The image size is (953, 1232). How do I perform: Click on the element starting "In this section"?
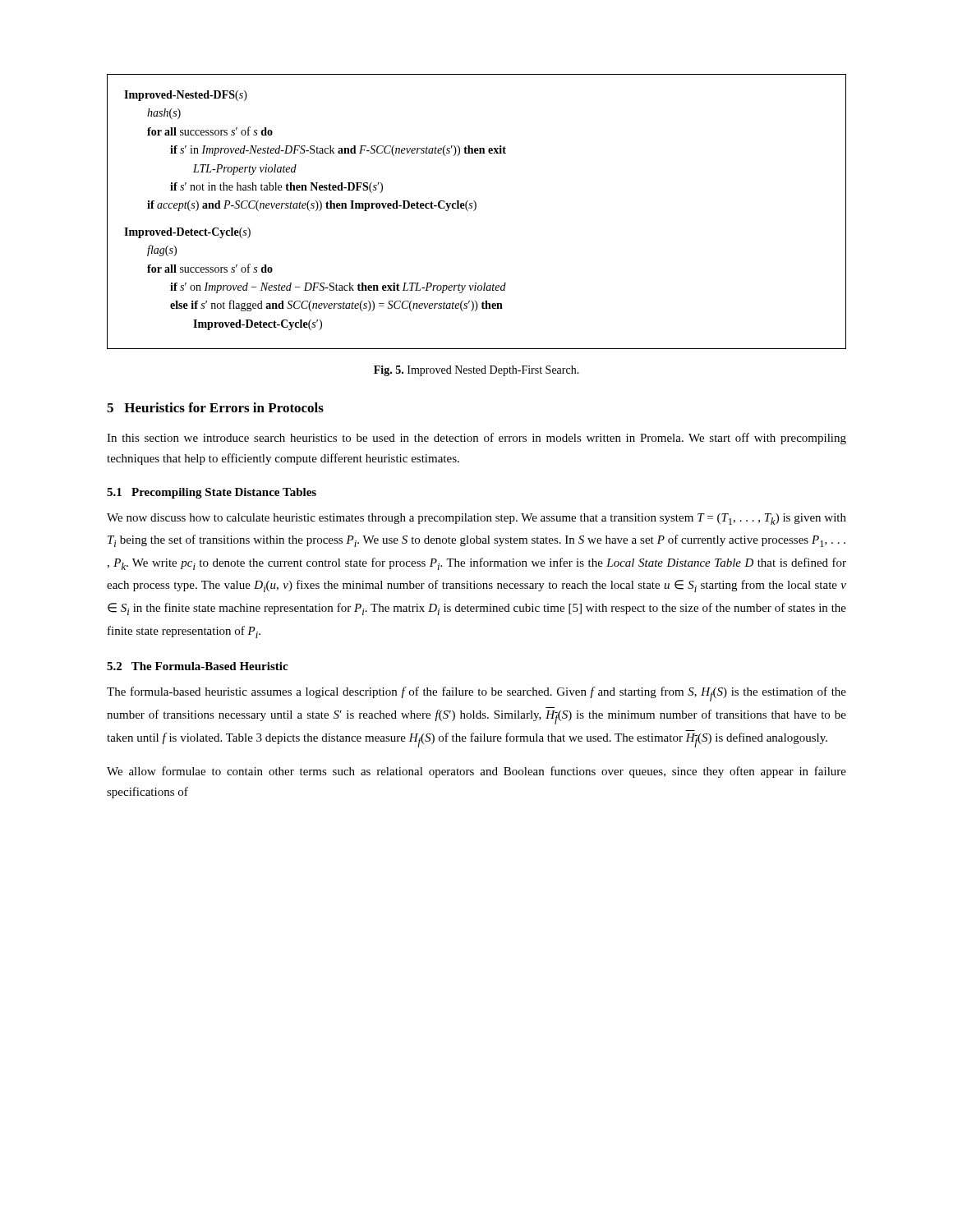tap(476, 448)
